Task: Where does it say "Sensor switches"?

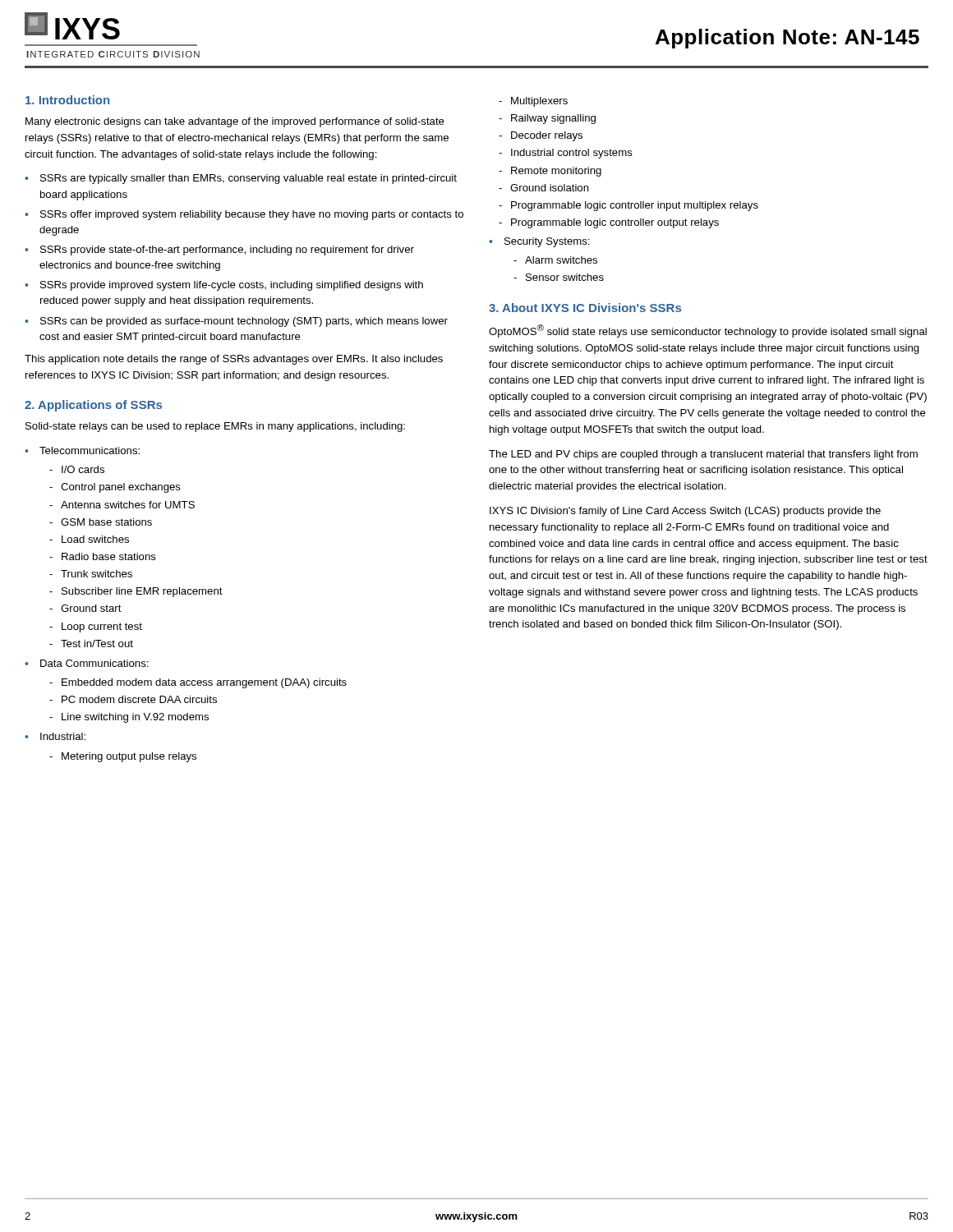Action: [564, 278]
